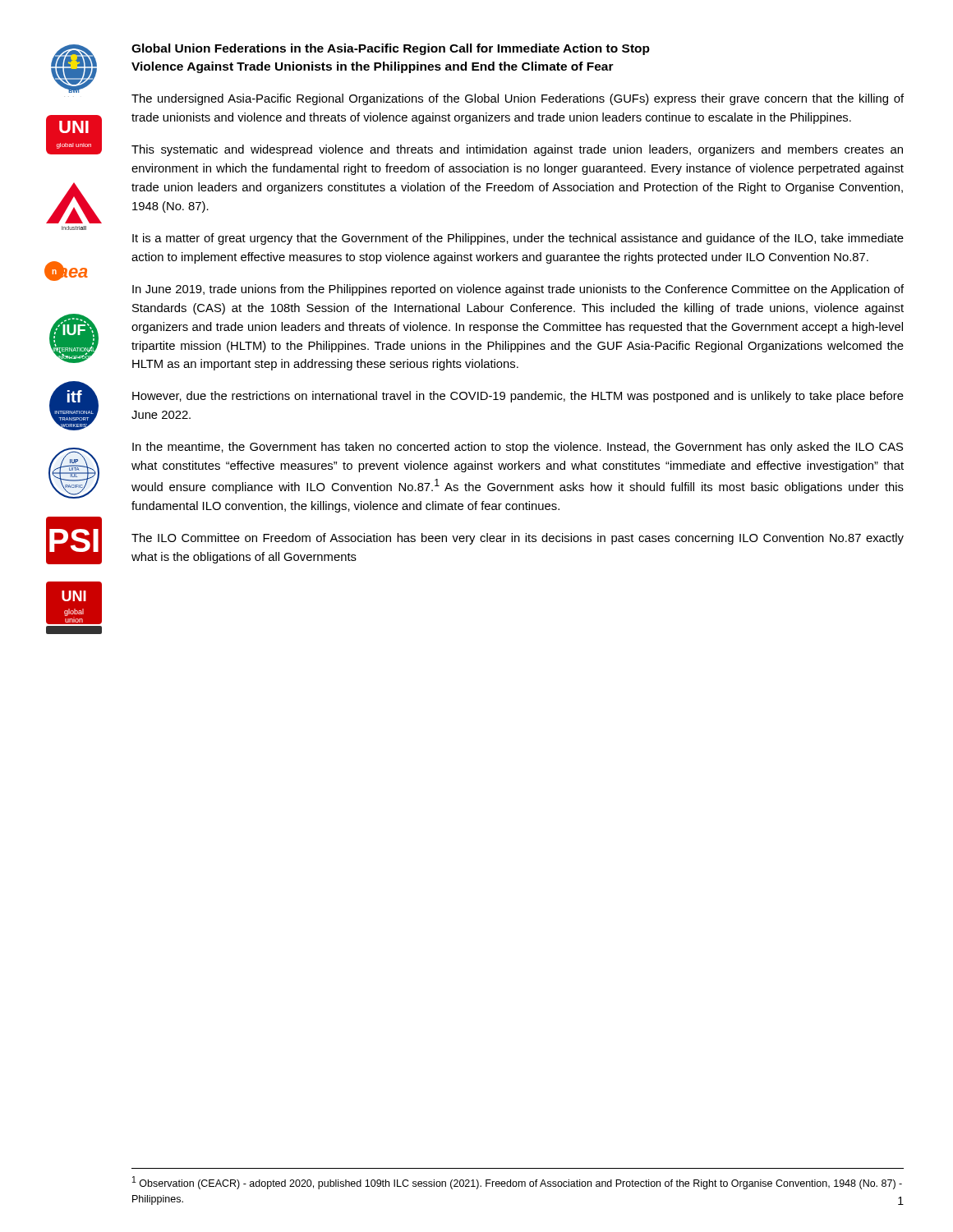Select a logo
This screenshot has height=1232, width=953.
(74, 338)
